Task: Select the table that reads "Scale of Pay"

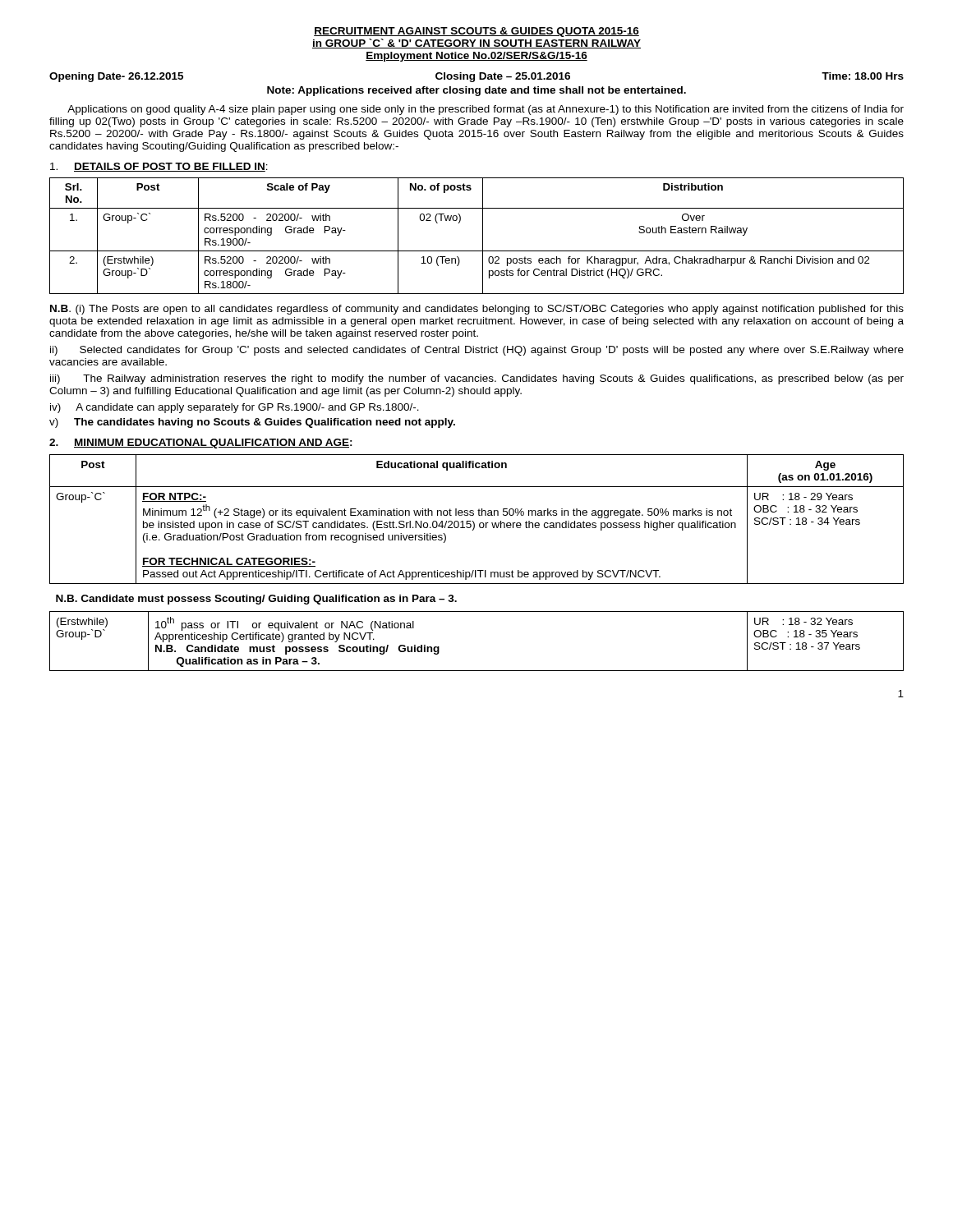Action: pos(476,236)
